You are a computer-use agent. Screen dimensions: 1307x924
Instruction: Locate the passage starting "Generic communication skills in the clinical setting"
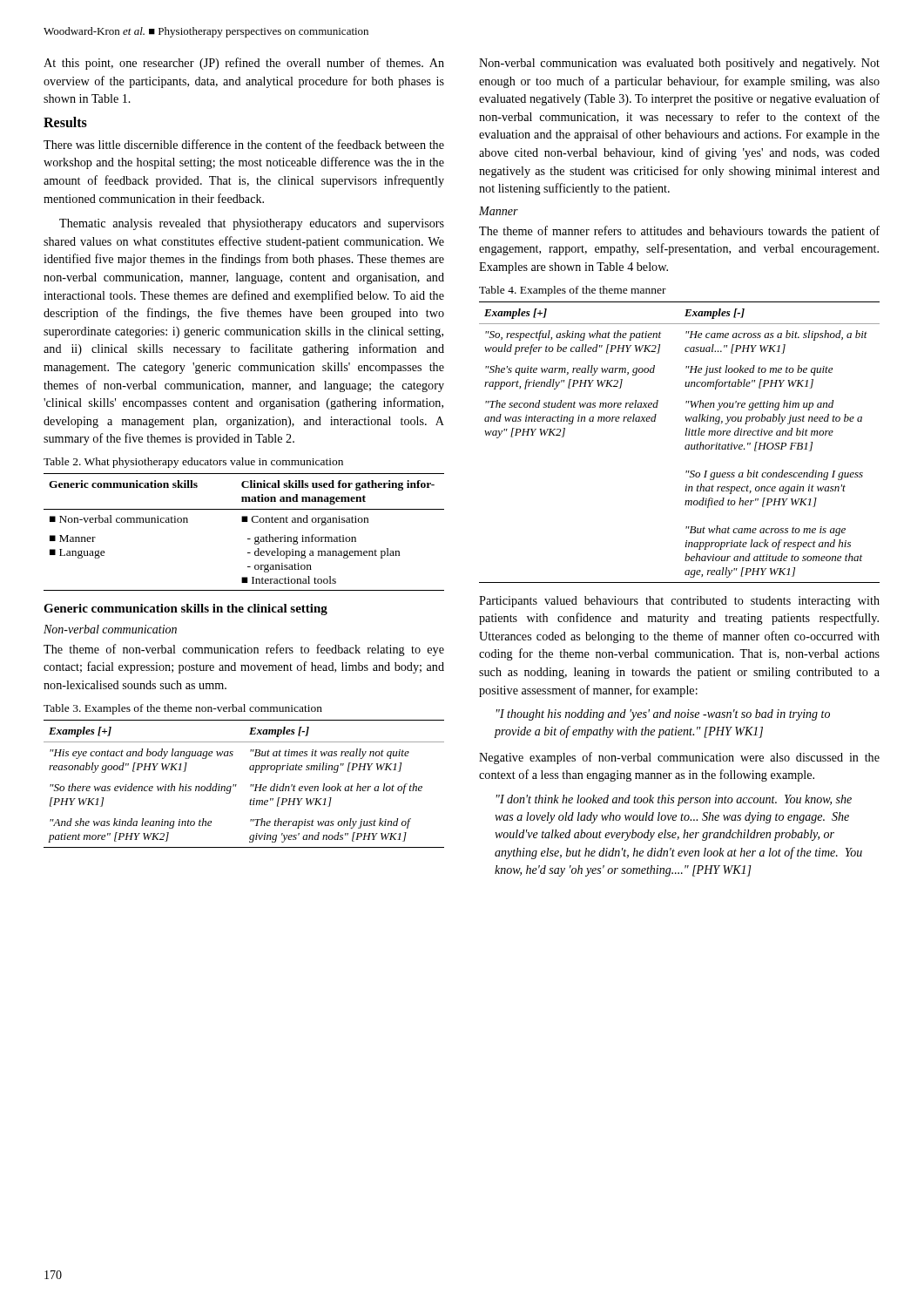[x=185, y=608]
